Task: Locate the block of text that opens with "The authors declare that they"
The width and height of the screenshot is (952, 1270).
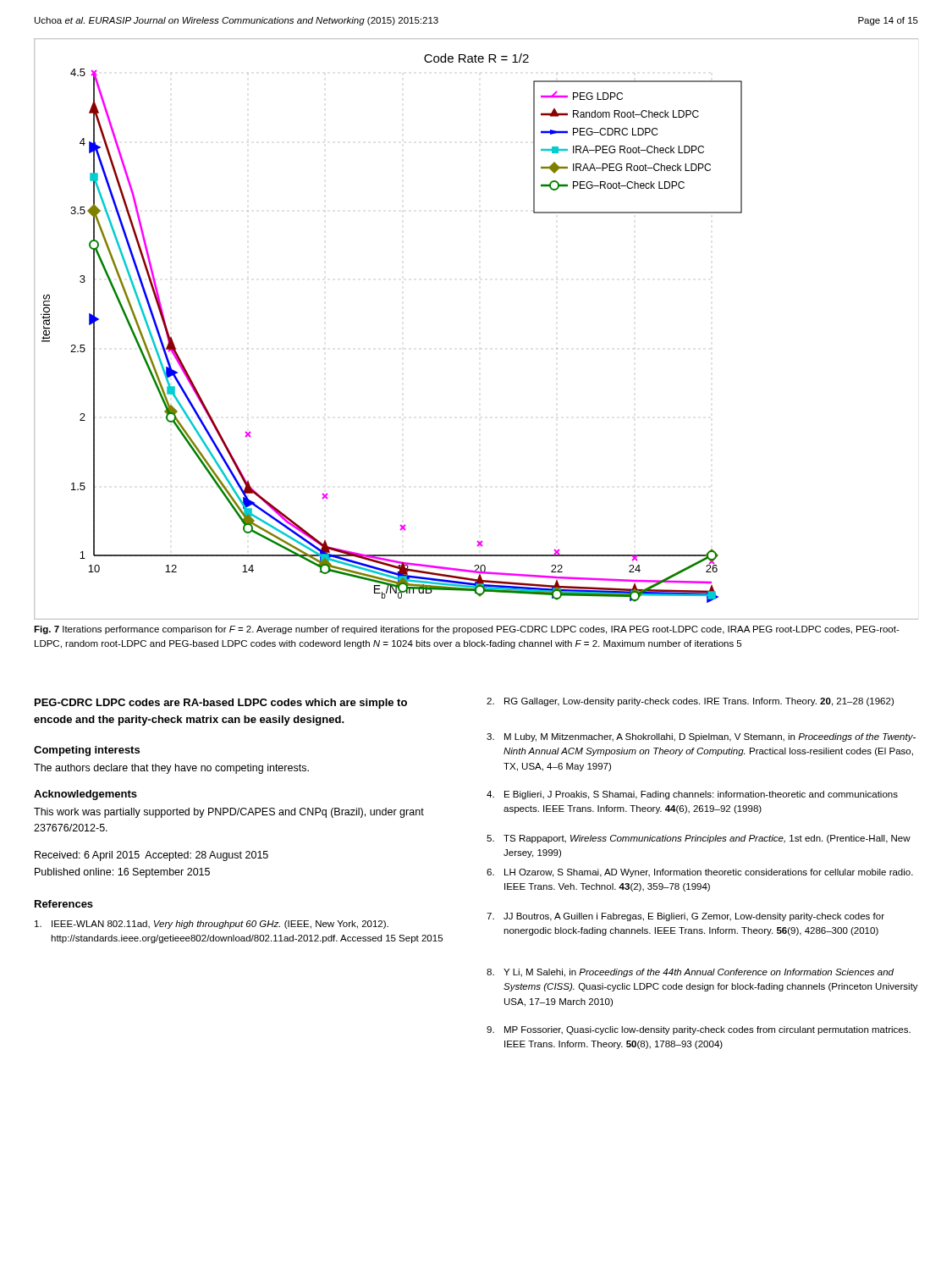Action: (172, 768)
